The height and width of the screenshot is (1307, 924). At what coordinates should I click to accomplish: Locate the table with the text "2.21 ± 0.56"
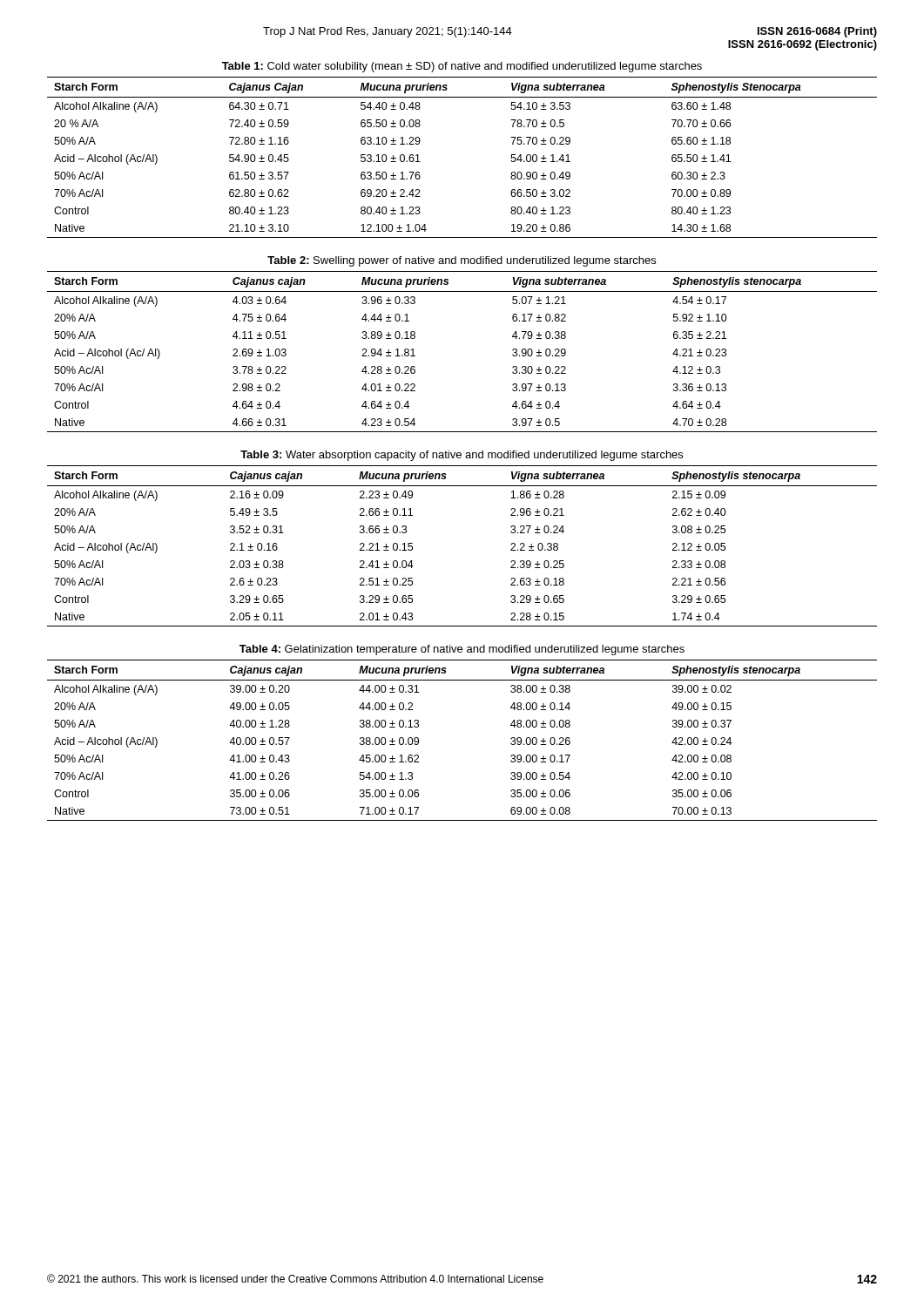[462, 546]
